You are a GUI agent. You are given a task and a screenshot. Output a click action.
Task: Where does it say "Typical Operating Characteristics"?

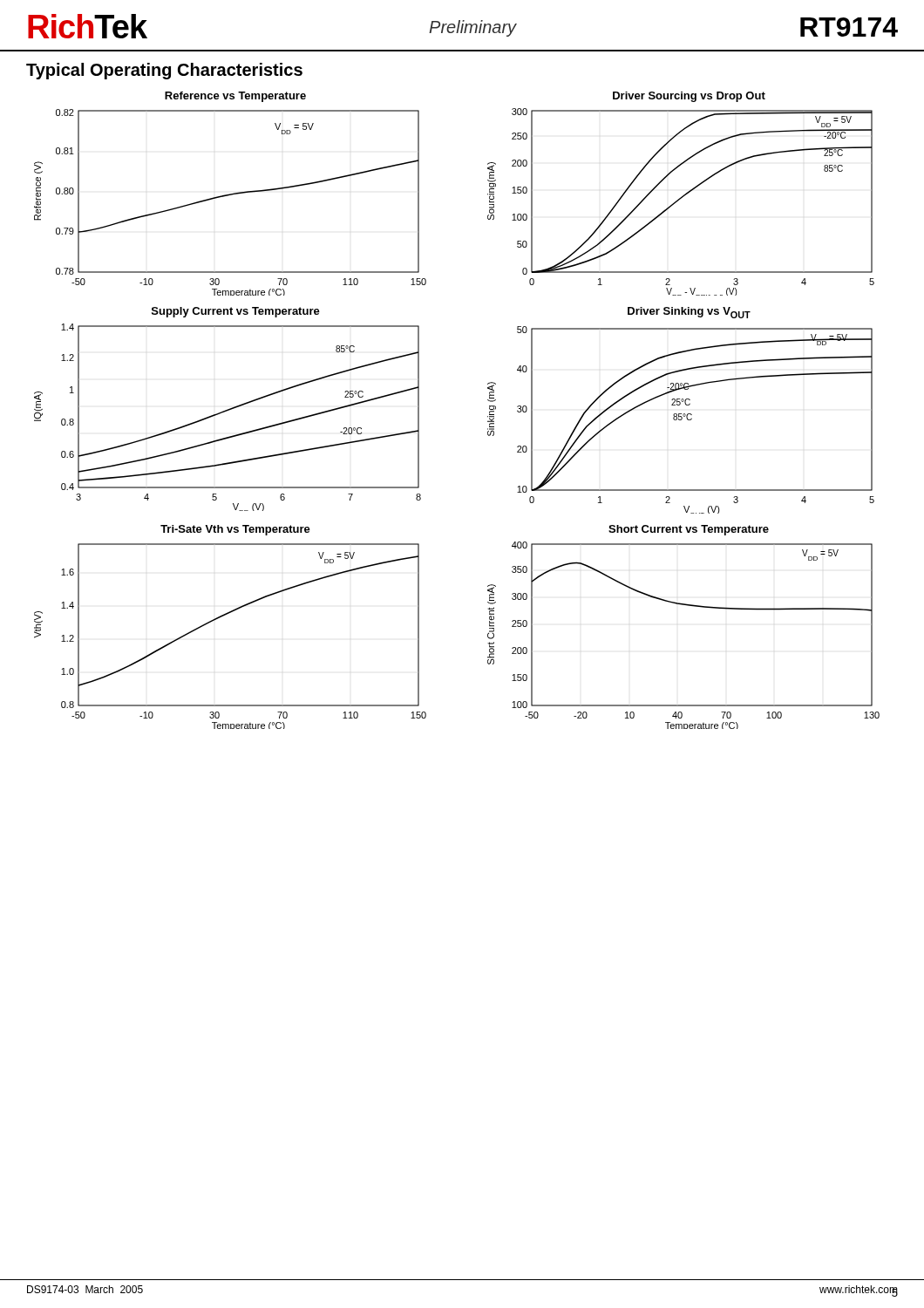coord(165,70)
